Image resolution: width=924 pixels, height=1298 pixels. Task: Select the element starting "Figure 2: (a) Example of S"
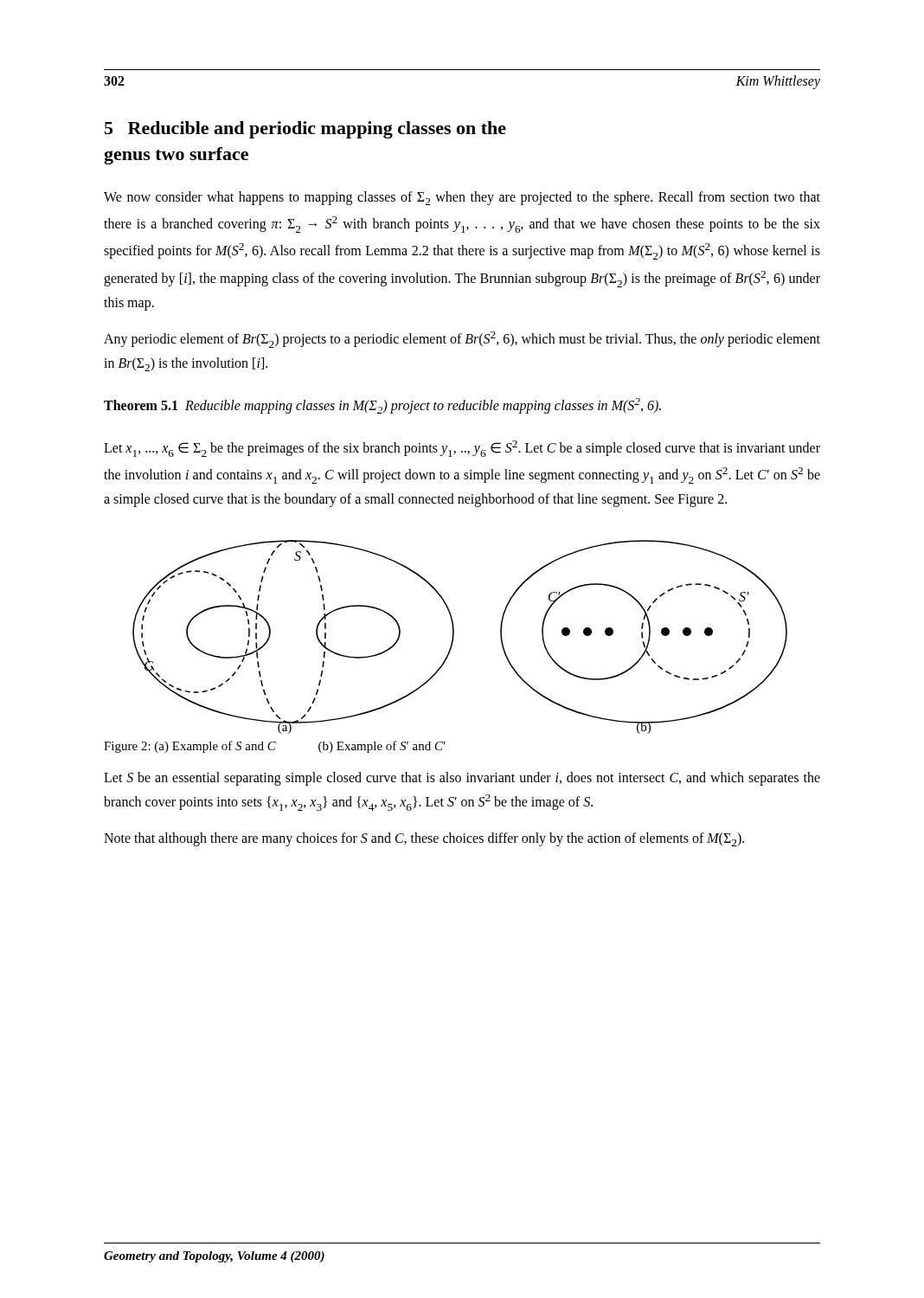(x=275, y=746)
